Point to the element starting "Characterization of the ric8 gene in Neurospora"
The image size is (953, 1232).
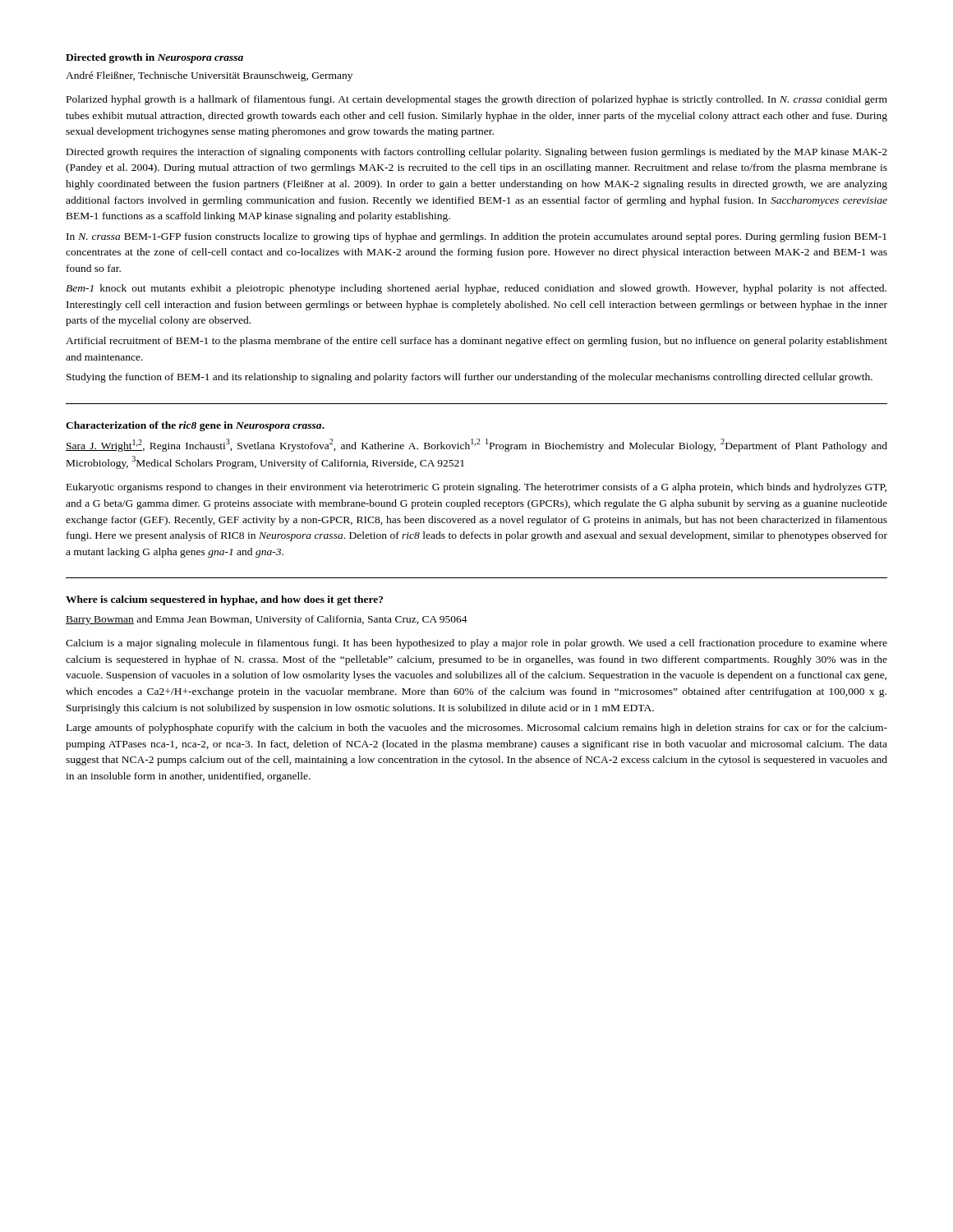(195, 425)
